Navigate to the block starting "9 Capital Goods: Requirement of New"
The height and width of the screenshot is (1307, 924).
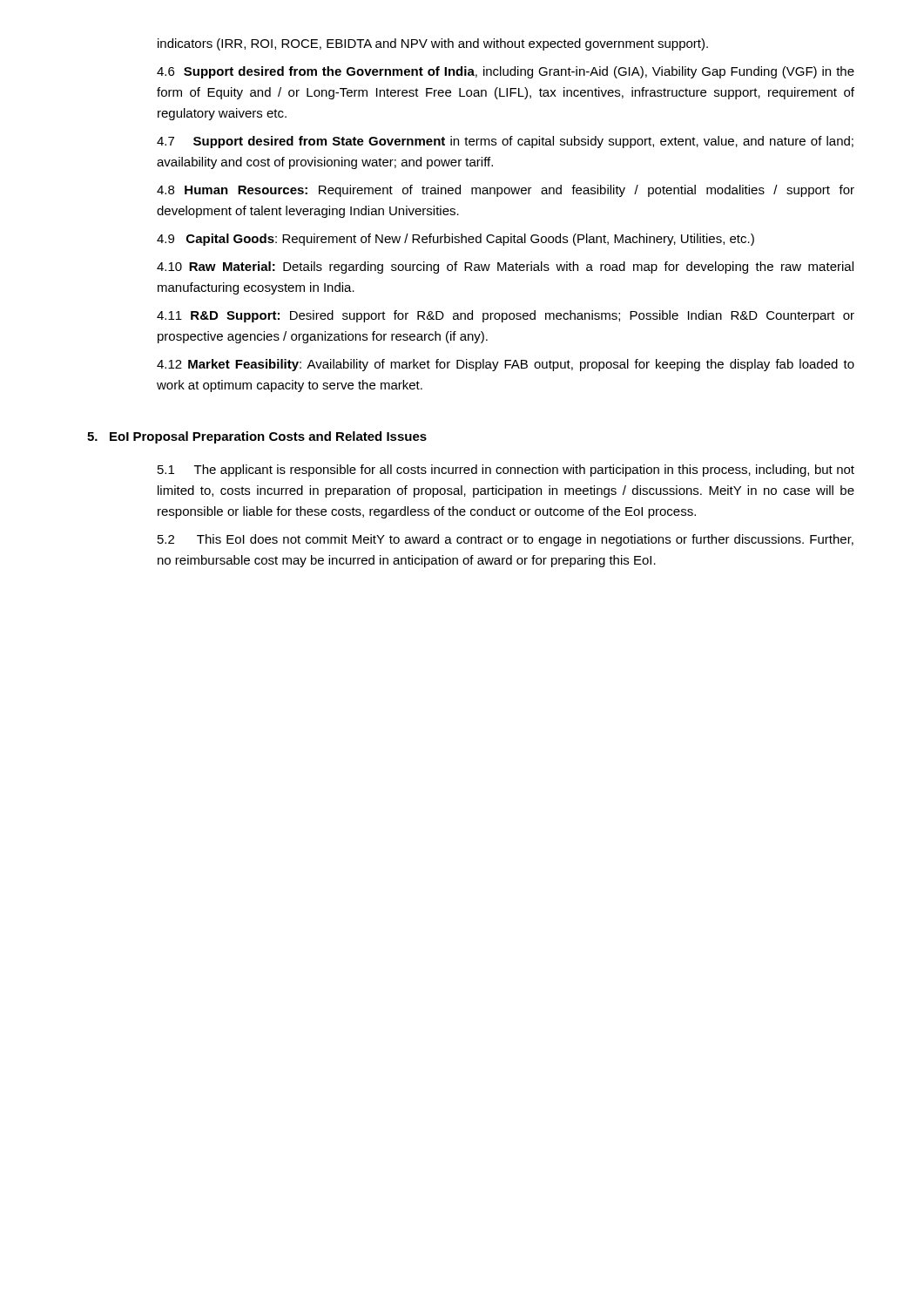456,238
